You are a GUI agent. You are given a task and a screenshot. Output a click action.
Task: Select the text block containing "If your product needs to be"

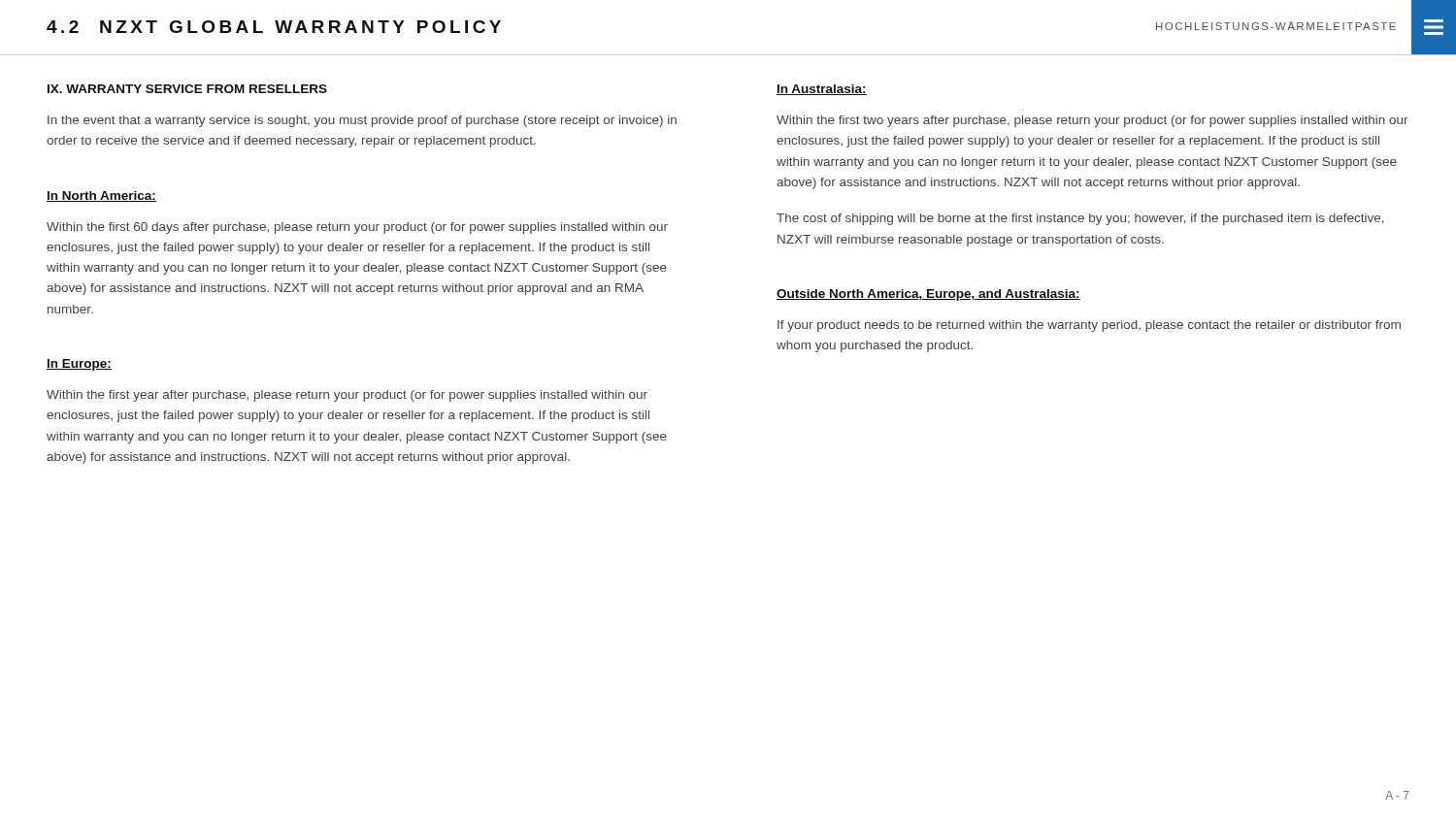pos(1089,335)
